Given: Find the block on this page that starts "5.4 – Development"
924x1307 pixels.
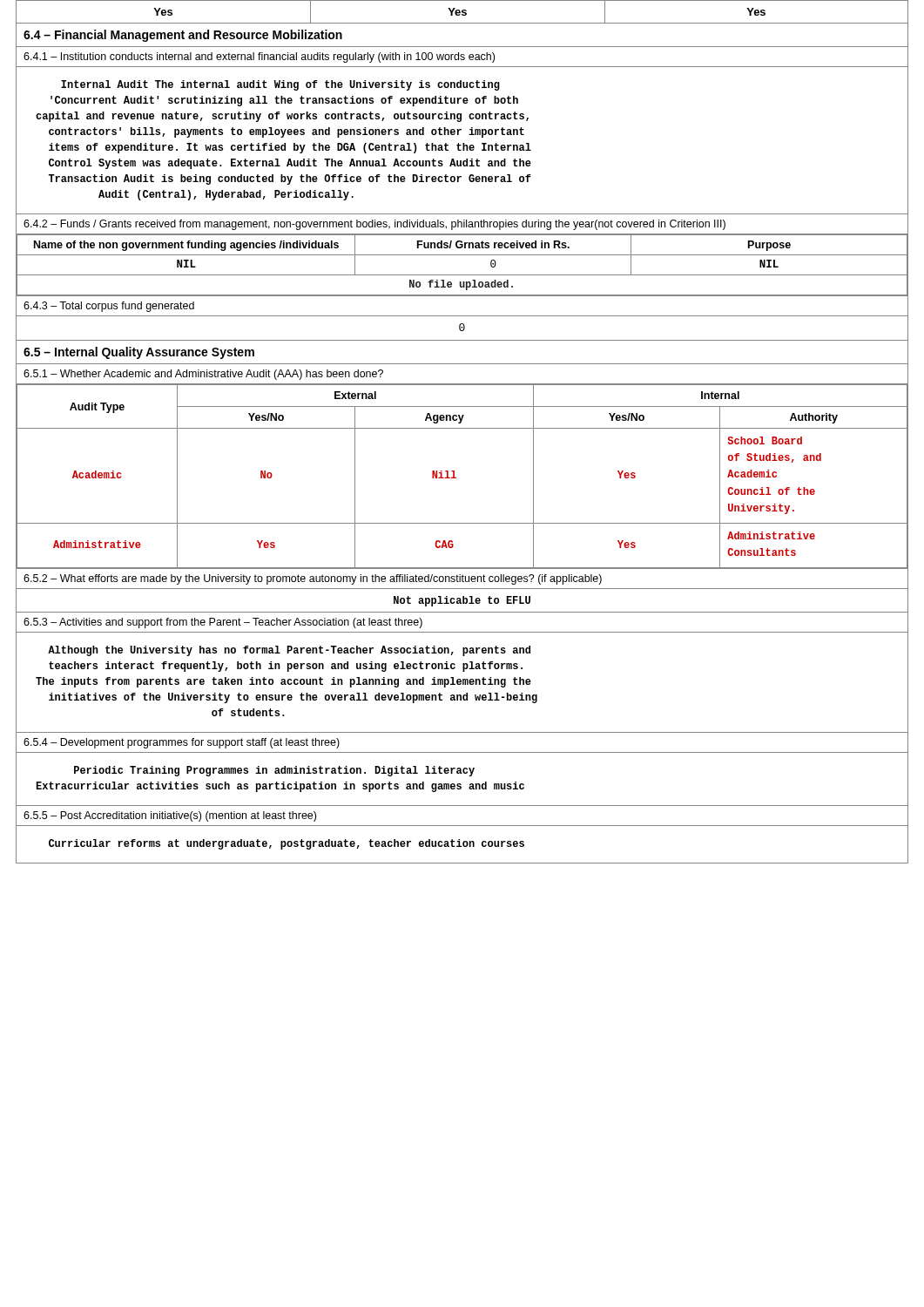Looking at the screenshot, I should (x=182, y=743).
